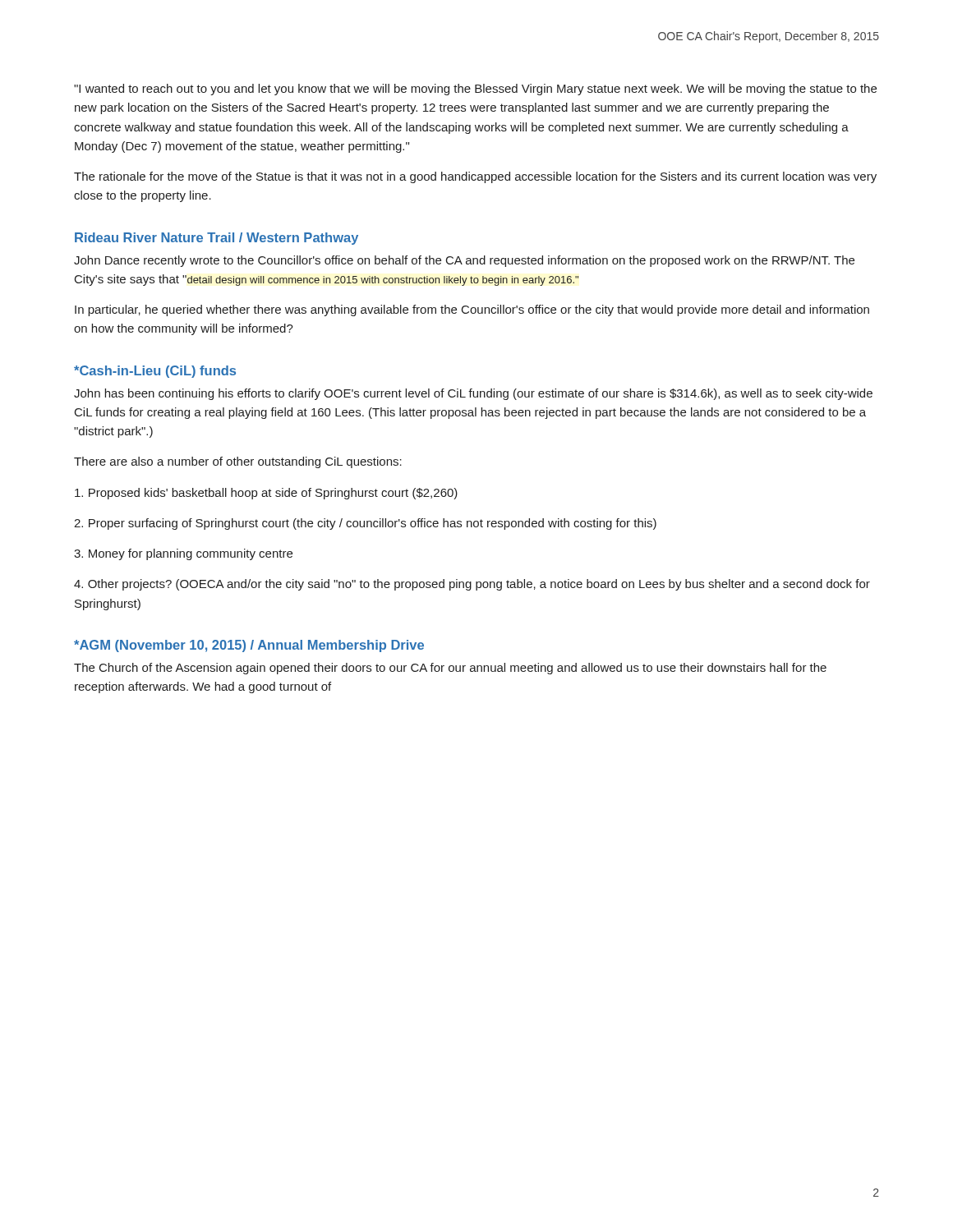953x1232 pixels.
Task: Find the block on this page that starts "The Church of the"
Action: 450,677
